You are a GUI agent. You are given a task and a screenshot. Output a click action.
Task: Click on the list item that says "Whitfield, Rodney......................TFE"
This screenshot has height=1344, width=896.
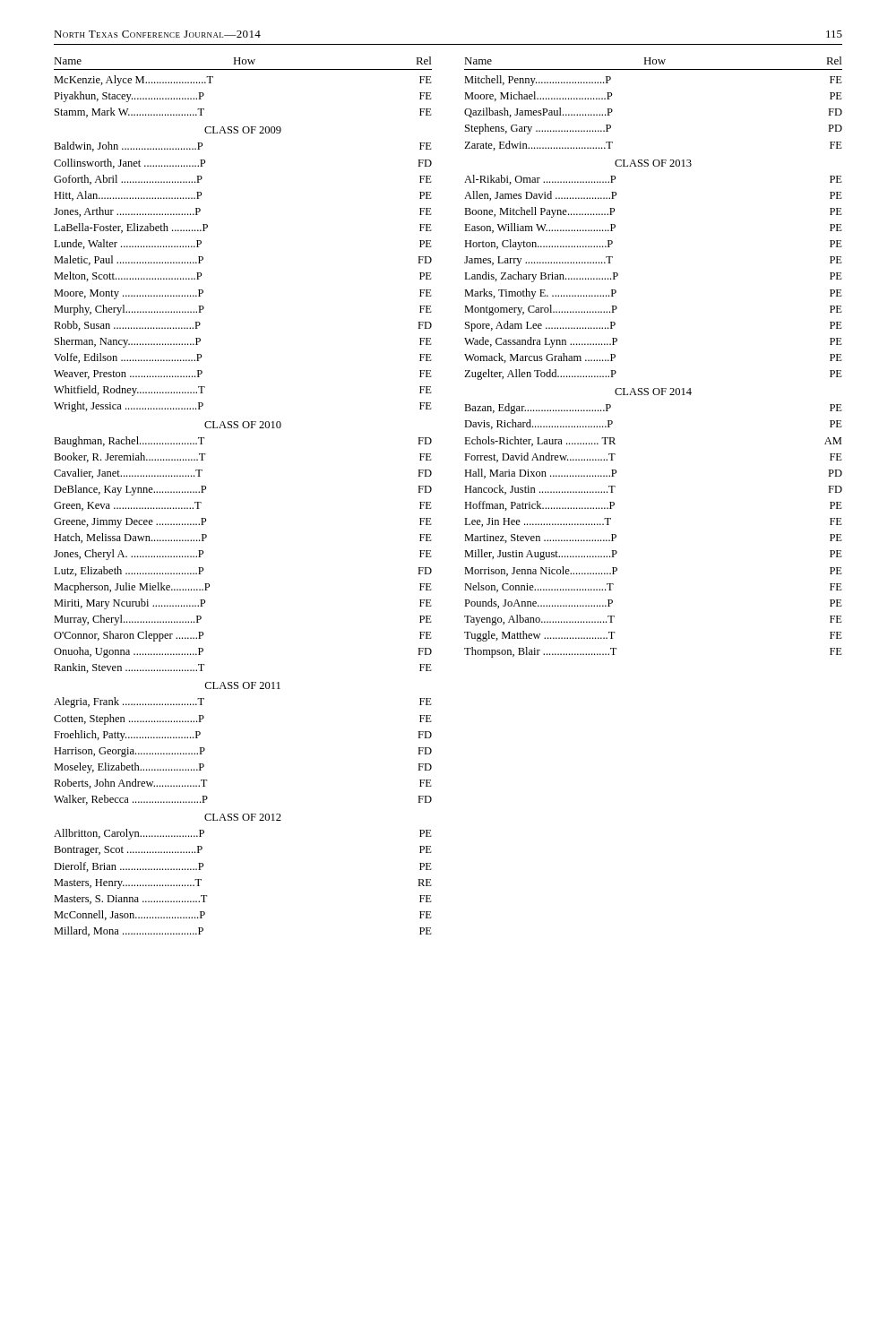point(106,390)
